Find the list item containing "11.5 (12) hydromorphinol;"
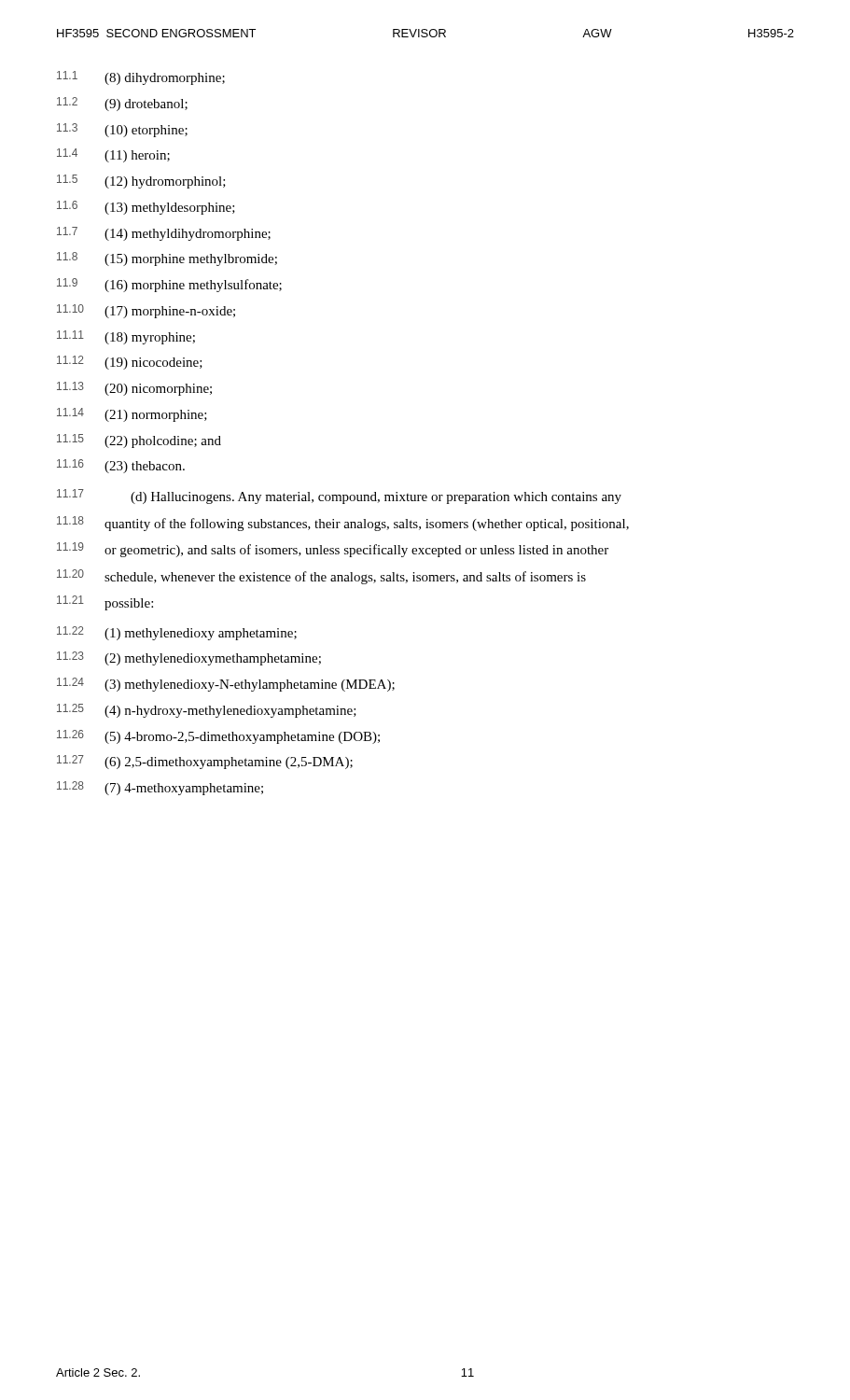This screenshot has height=1400, width=850. 141,182
